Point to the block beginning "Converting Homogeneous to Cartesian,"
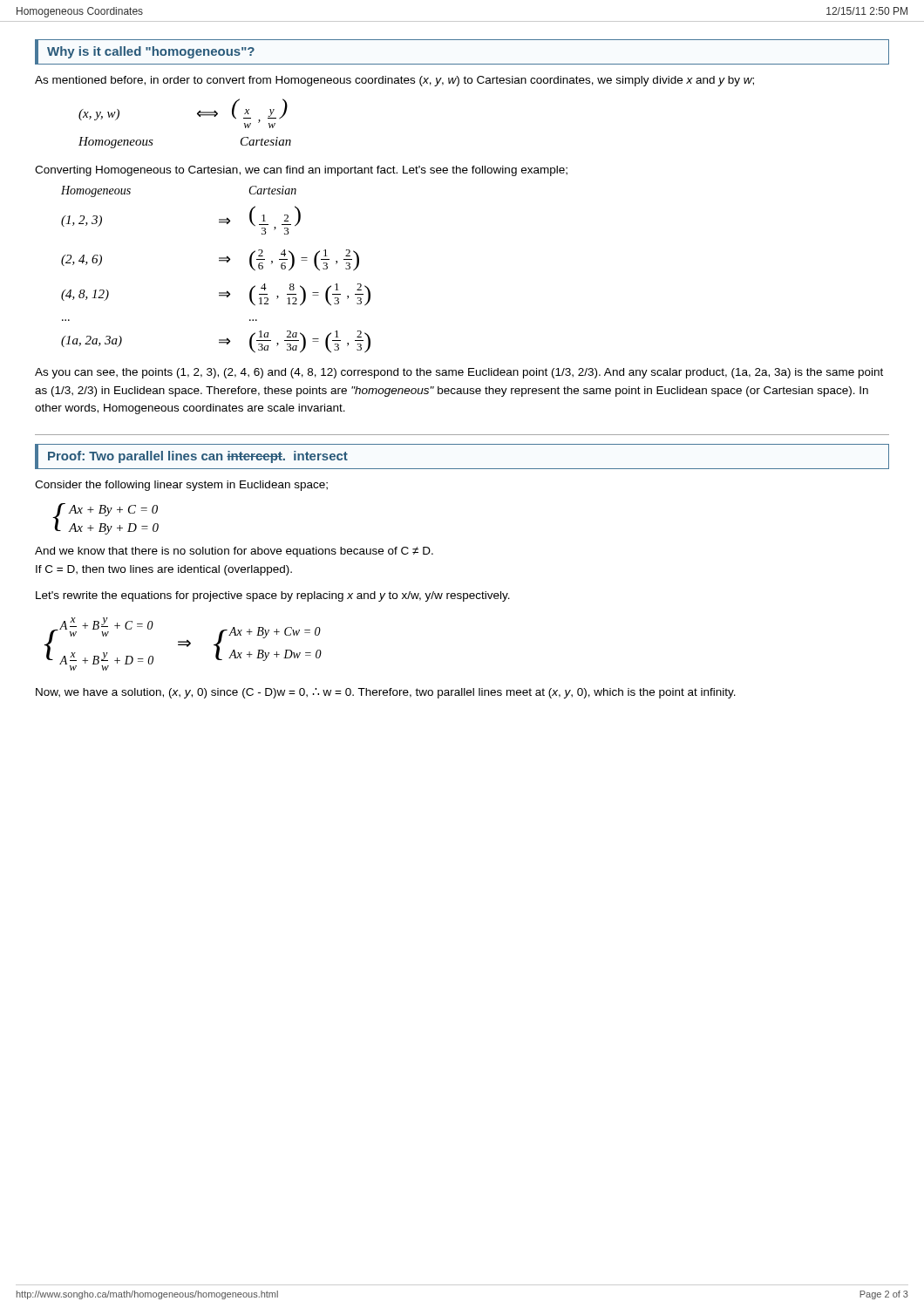The height and width of the screenshot is (1308, 924). pyautogui.click(x=302, y=170)
